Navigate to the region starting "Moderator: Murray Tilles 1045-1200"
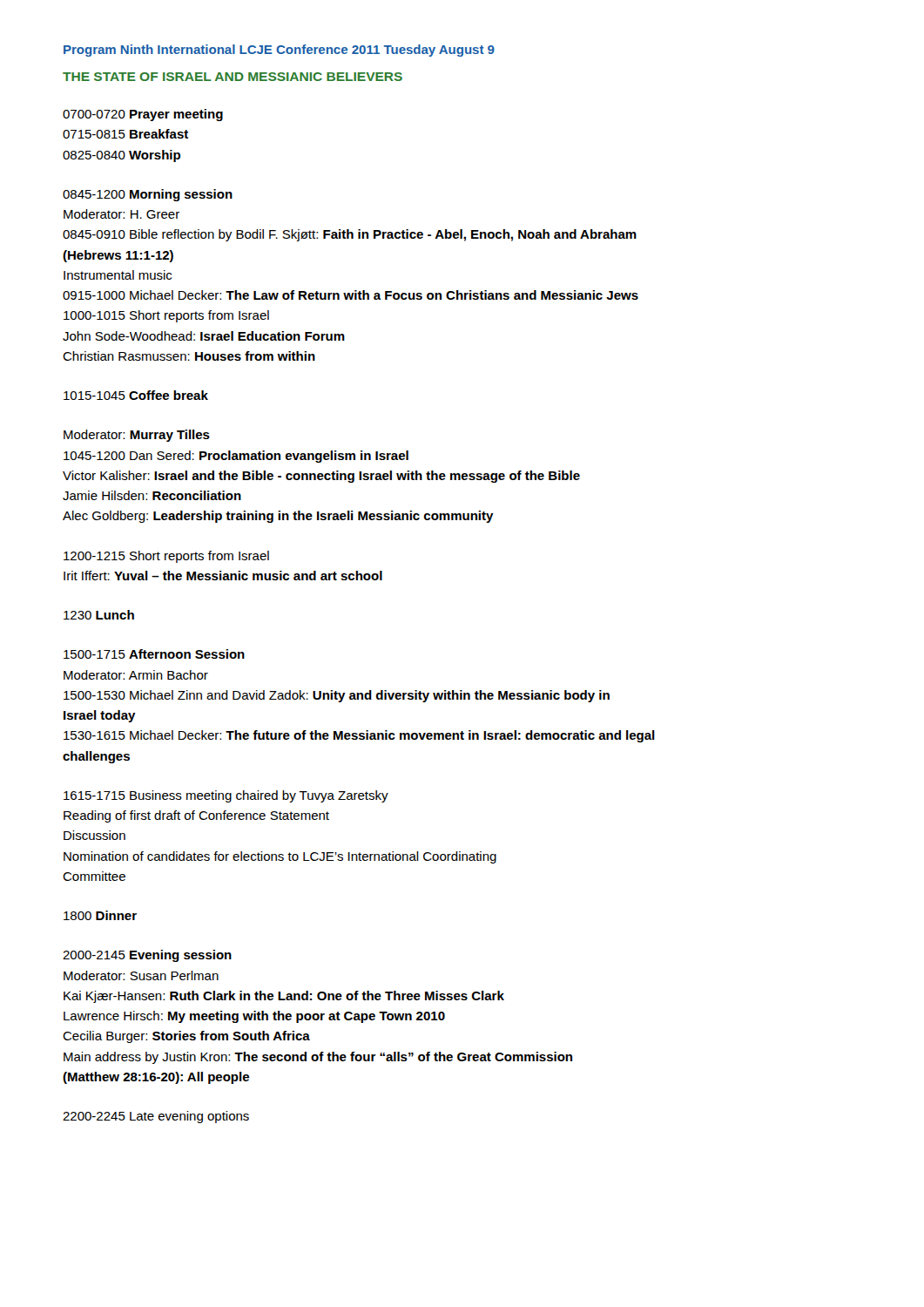The height and width of the screenshot is (1307, 924). 462,475
